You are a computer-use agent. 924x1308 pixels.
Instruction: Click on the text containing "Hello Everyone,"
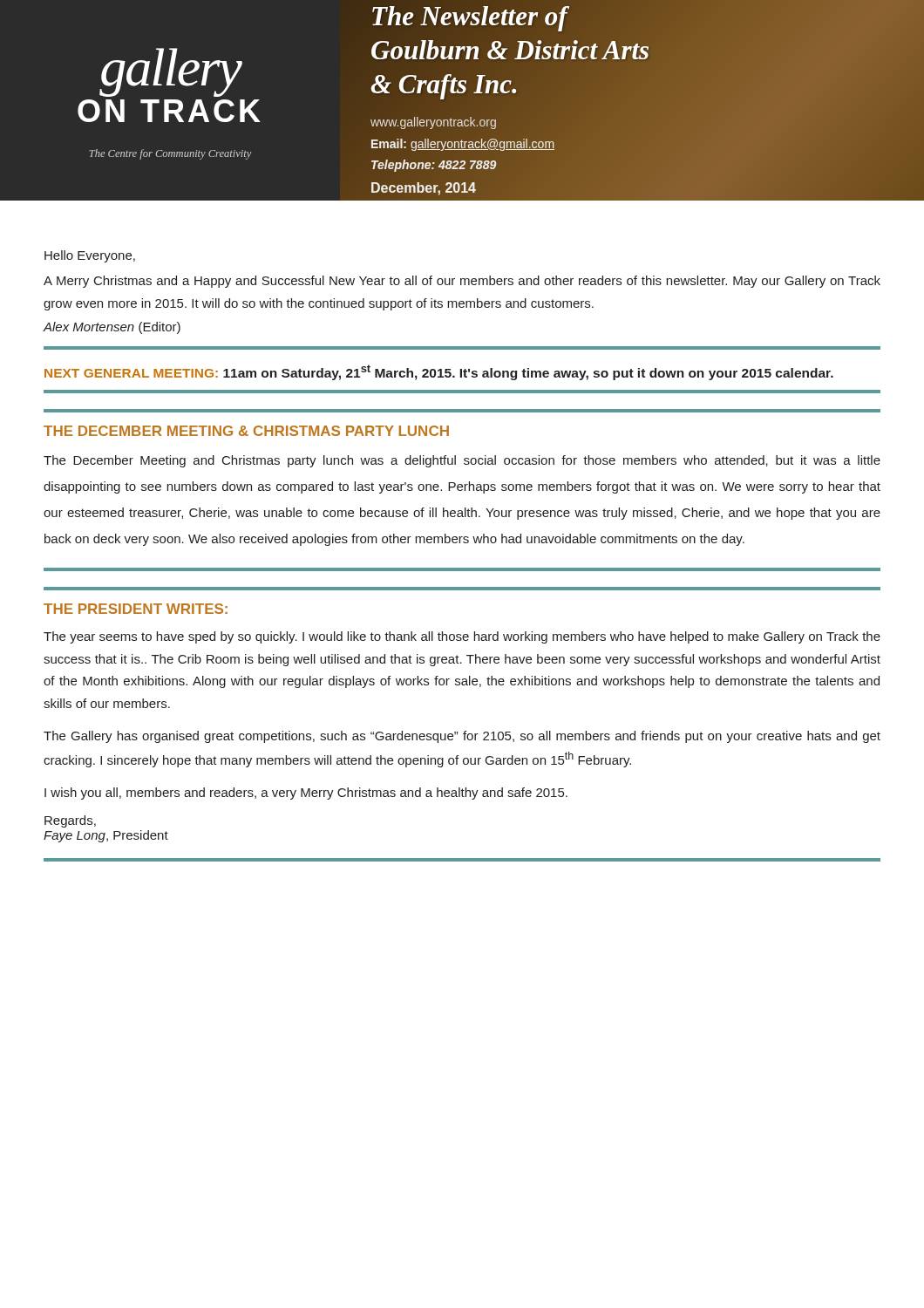(x=90, y=255)
